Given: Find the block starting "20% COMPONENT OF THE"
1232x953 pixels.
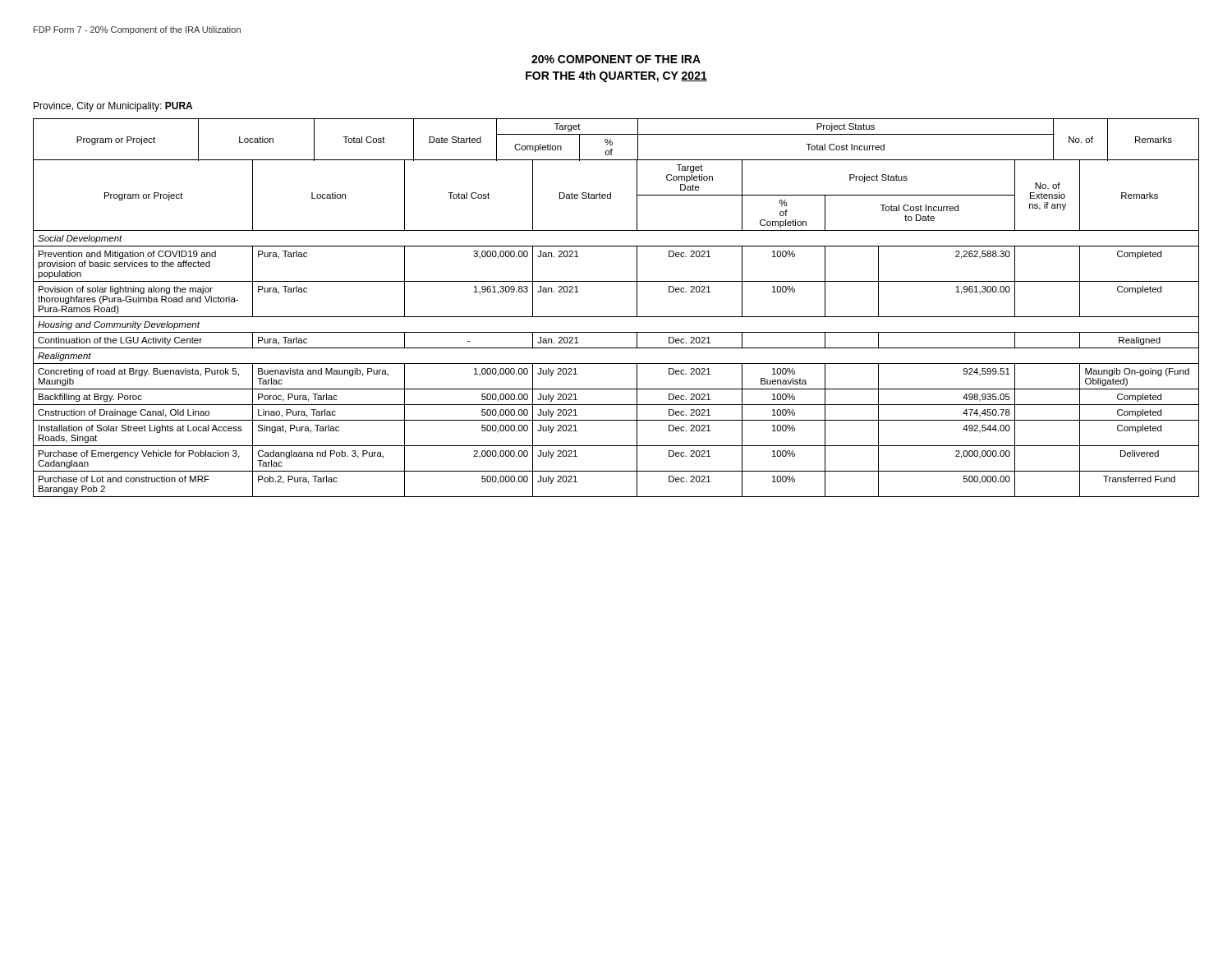Looking at the screenshot, I should click(616, 59).
